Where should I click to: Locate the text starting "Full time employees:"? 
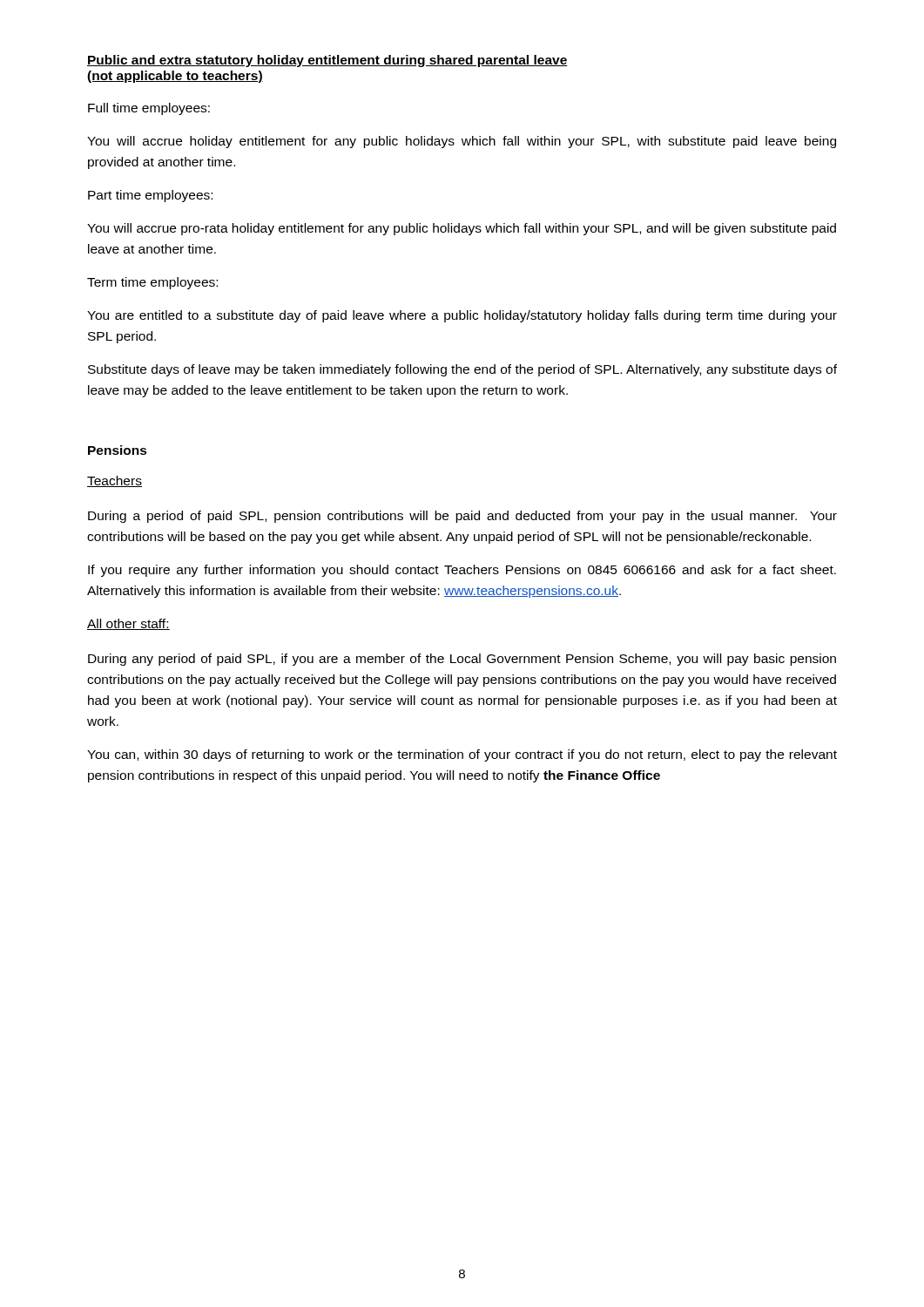click(149, 108)
